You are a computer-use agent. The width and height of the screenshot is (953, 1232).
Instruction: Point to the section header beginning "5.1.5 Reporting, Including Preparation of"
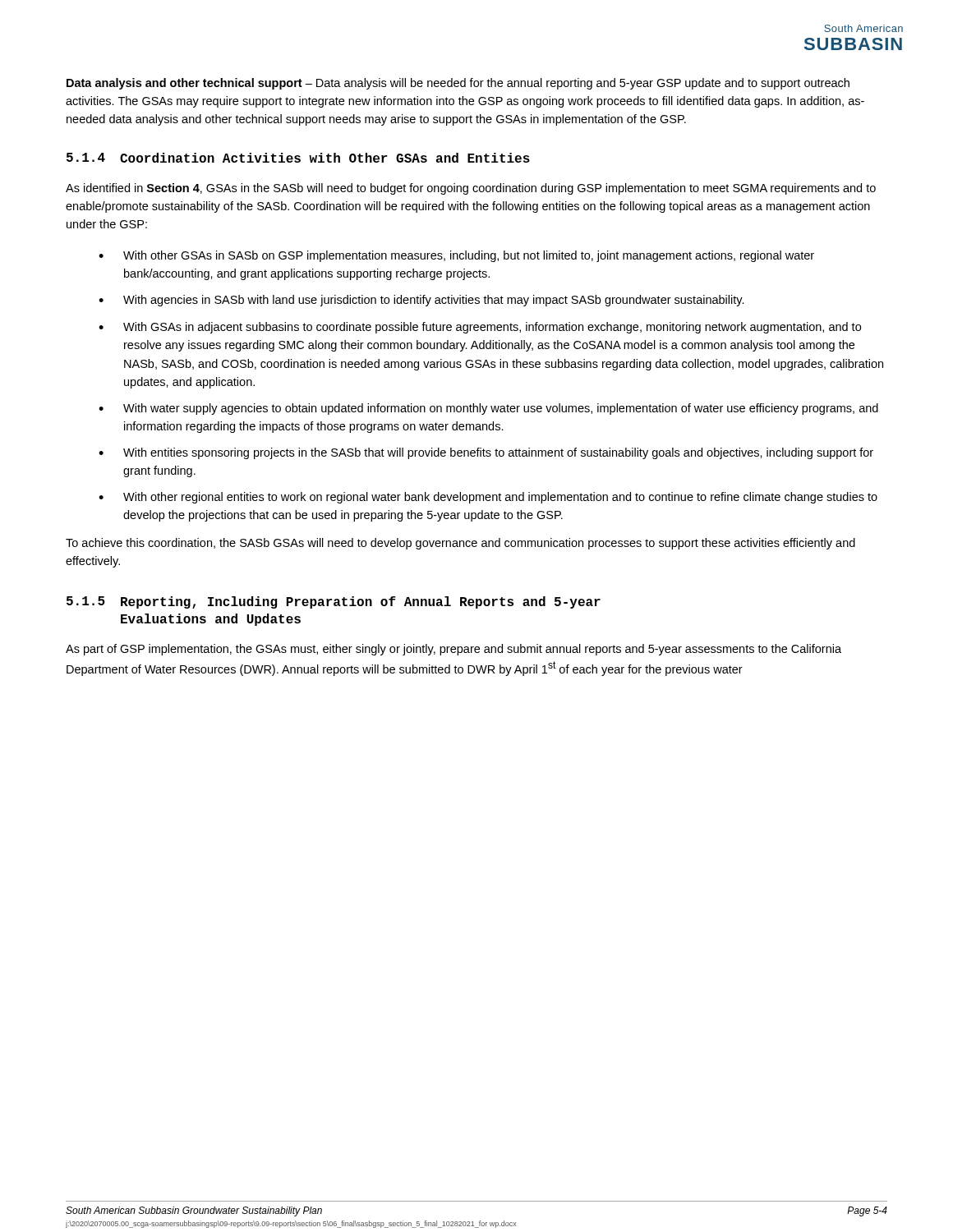pyautogui.click(x=333, y=612)
